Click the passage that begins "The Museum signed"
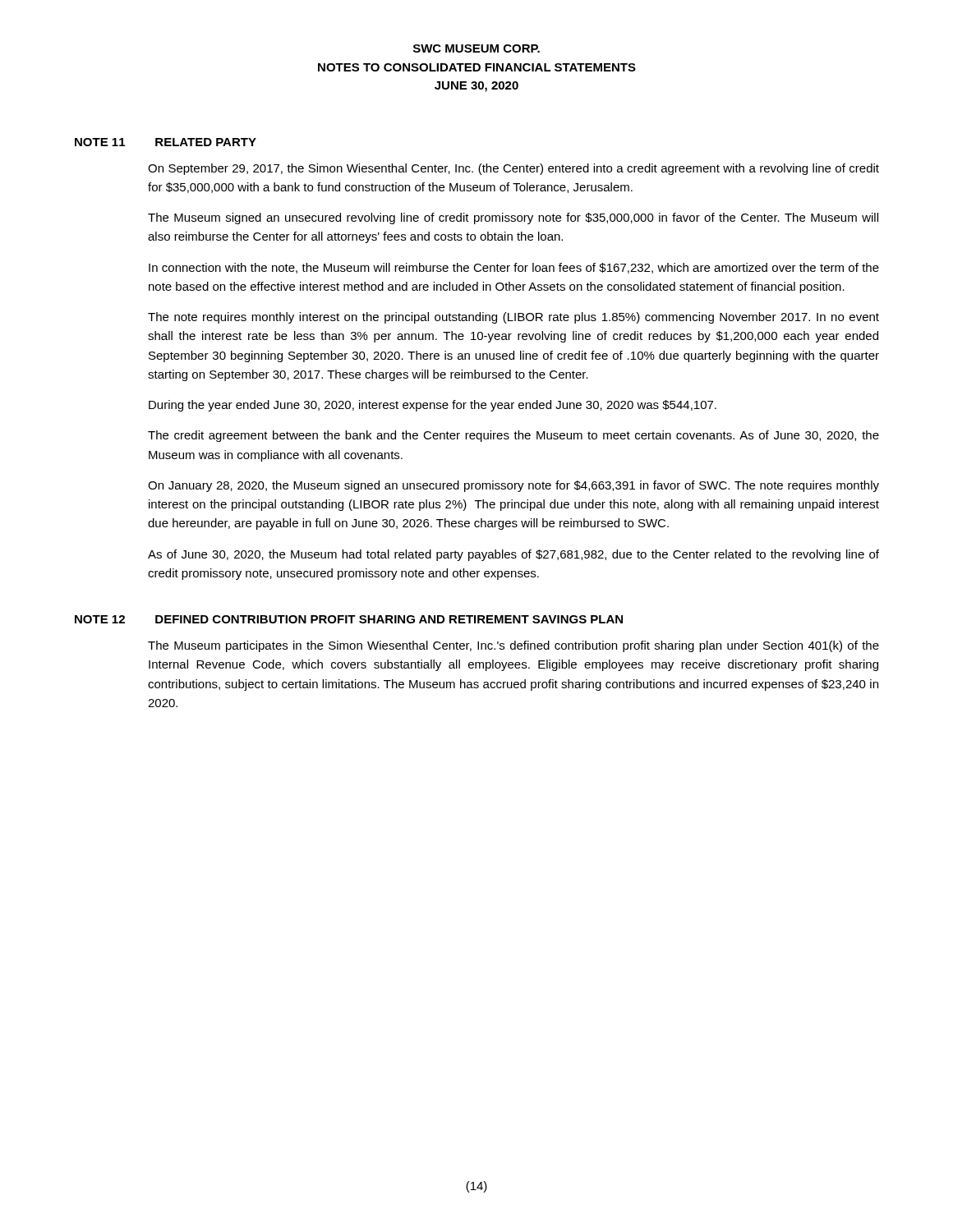Viewport: 953px width, 1232px height. click(513, 227)
